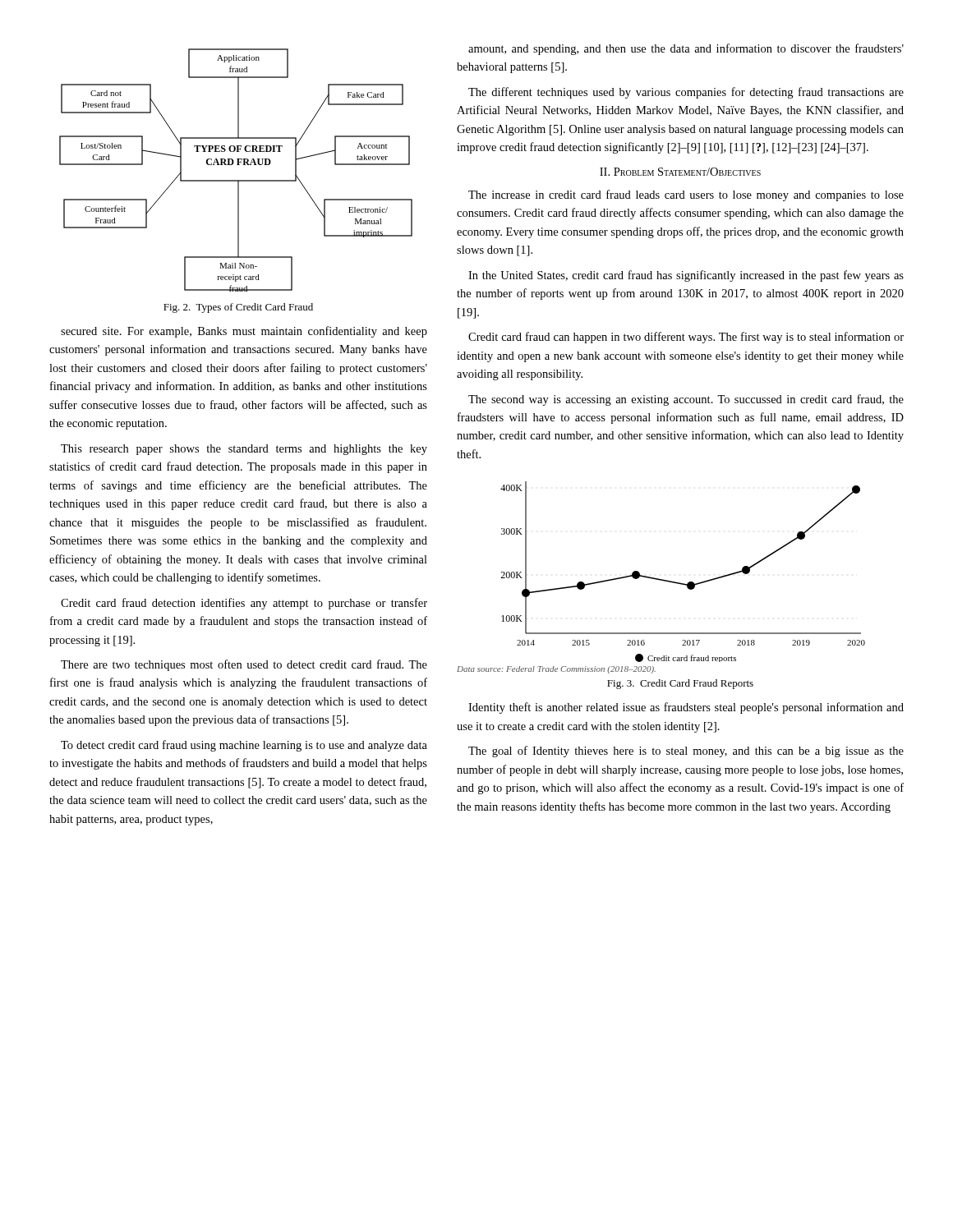
Task: Find "II. Problem Statement/Objectives" on this page
Action: (x=680, y=171)
